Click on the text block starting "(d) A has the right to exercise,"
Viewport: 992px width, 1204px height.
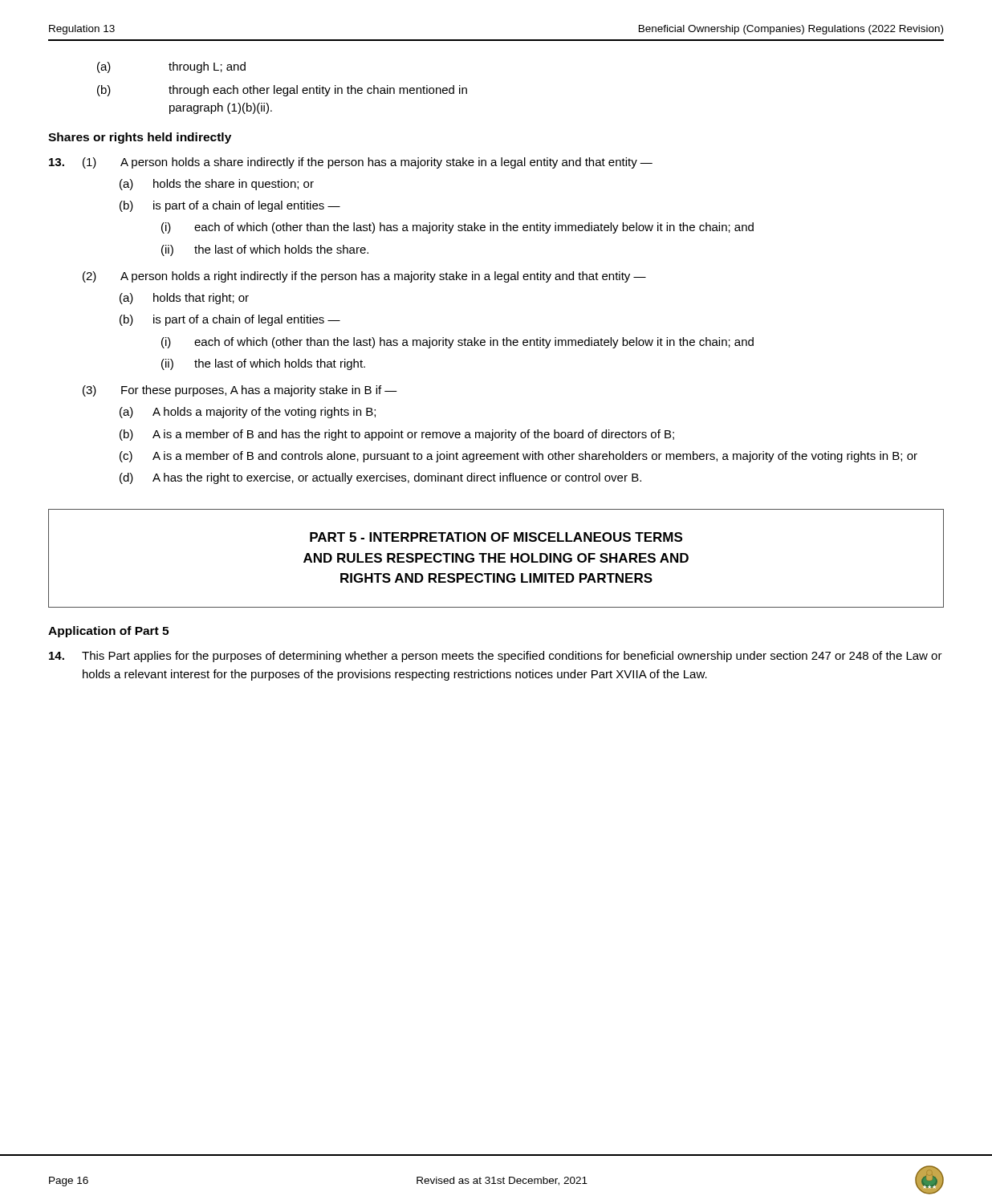coord(496,477)
